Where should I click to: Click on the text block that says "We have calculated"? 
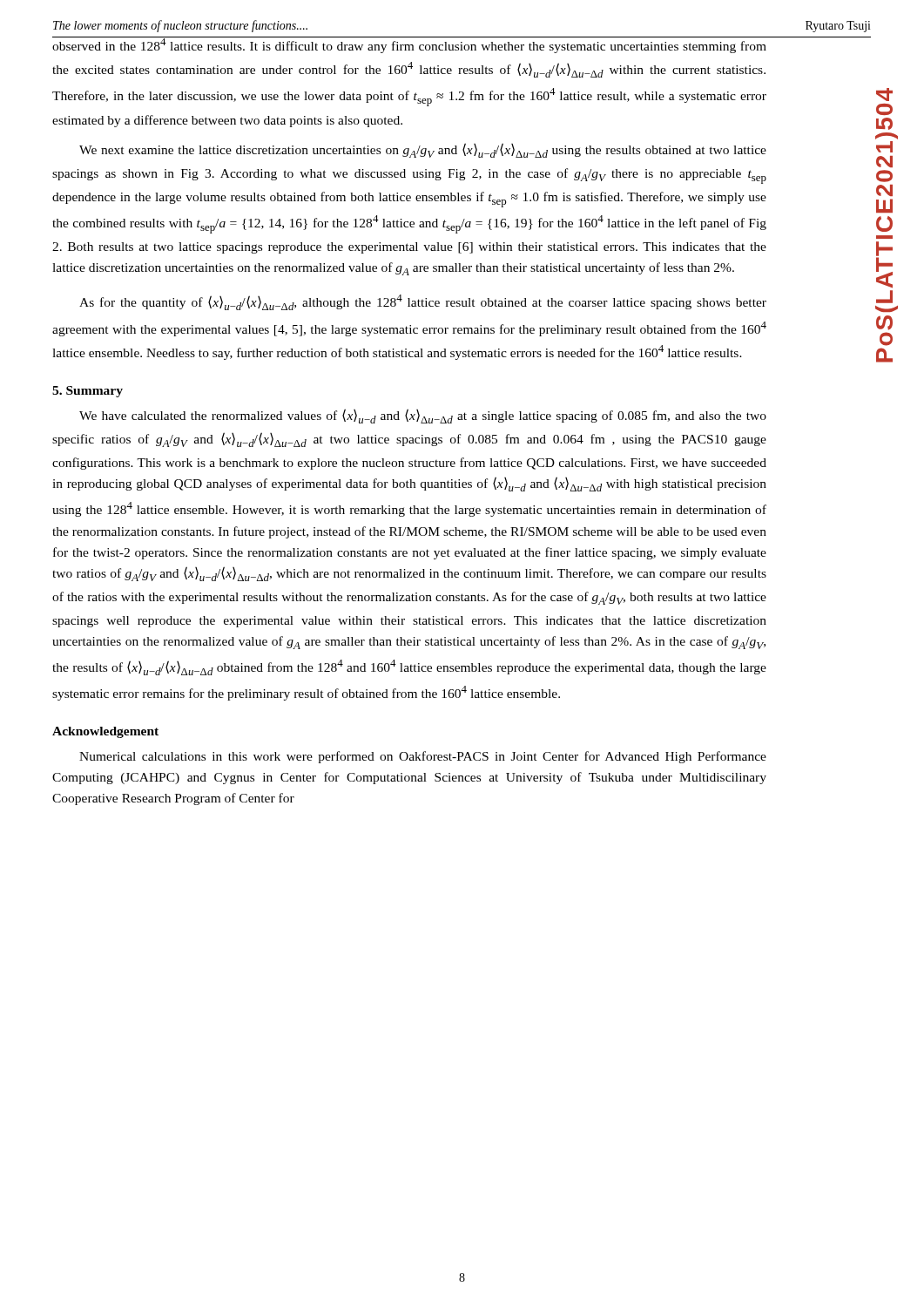pyautogui.click(x=409, y=555)
